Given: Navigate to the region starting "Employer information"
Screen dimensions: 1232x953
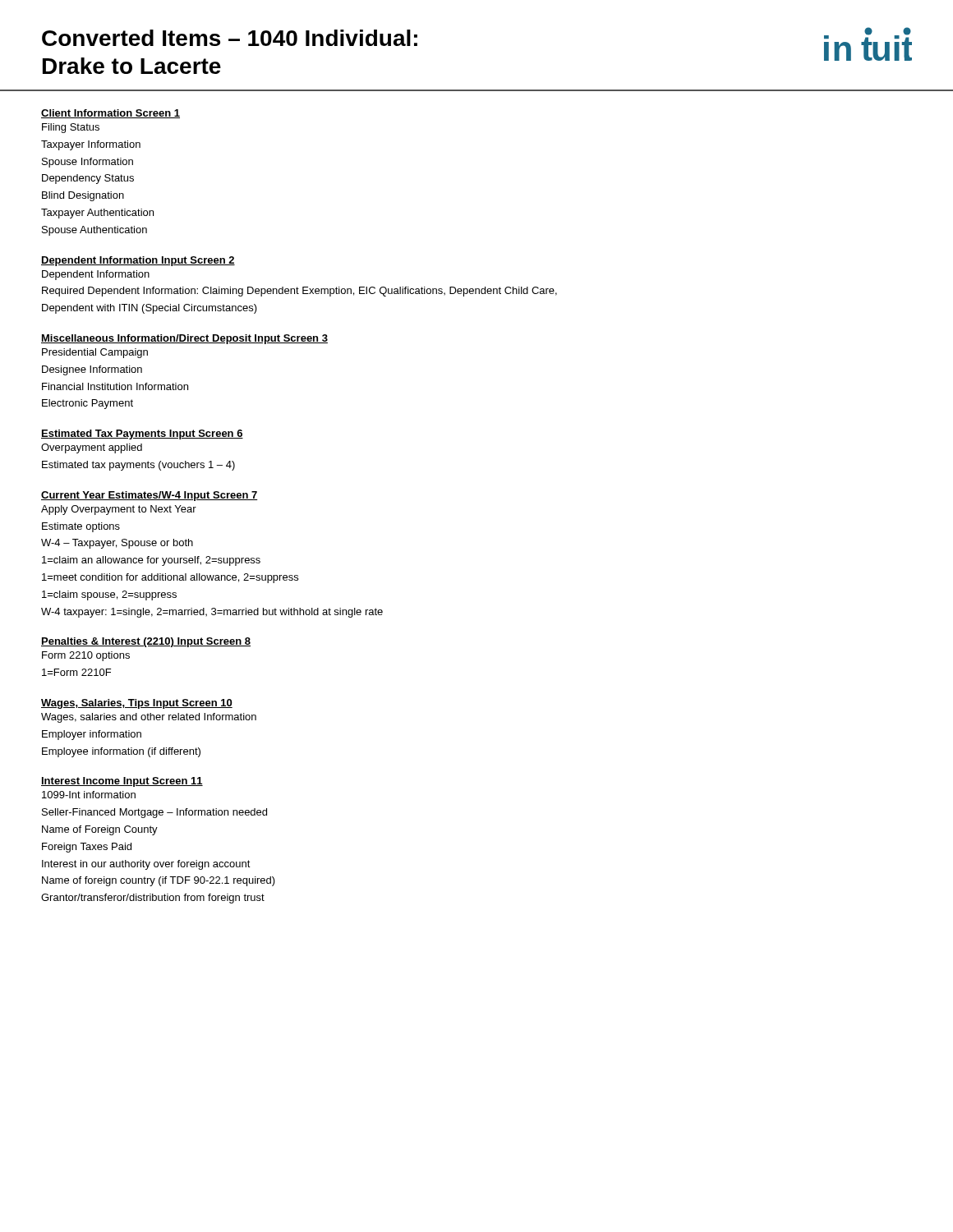Looking at the screenshot, I should [92, 734].
